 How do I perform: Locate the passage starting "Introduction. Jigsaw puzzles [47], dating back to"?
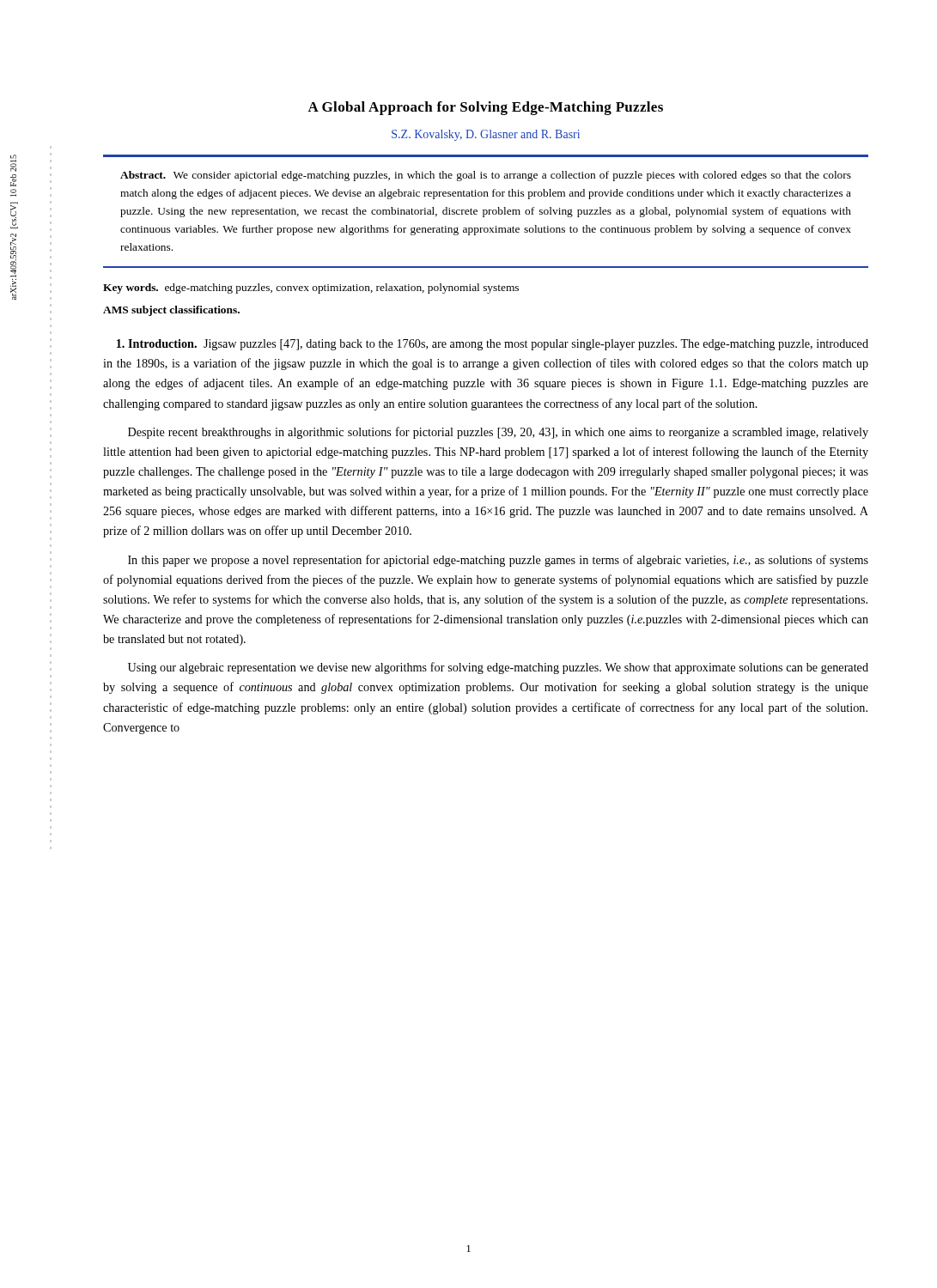point(493,345)
